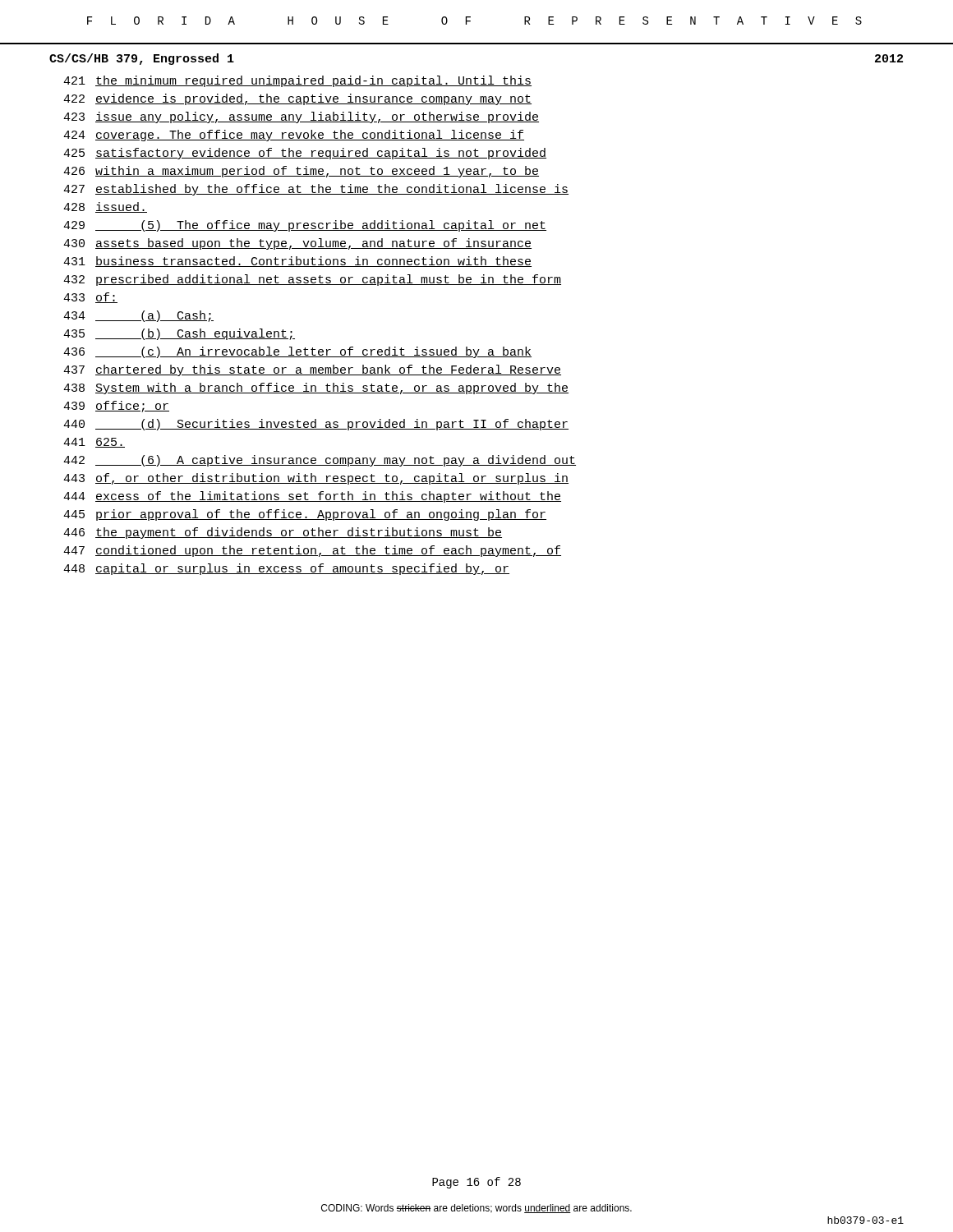
Task: Point to the region starting "432 prescribed additional net assets or"
Action: point(476,280)
